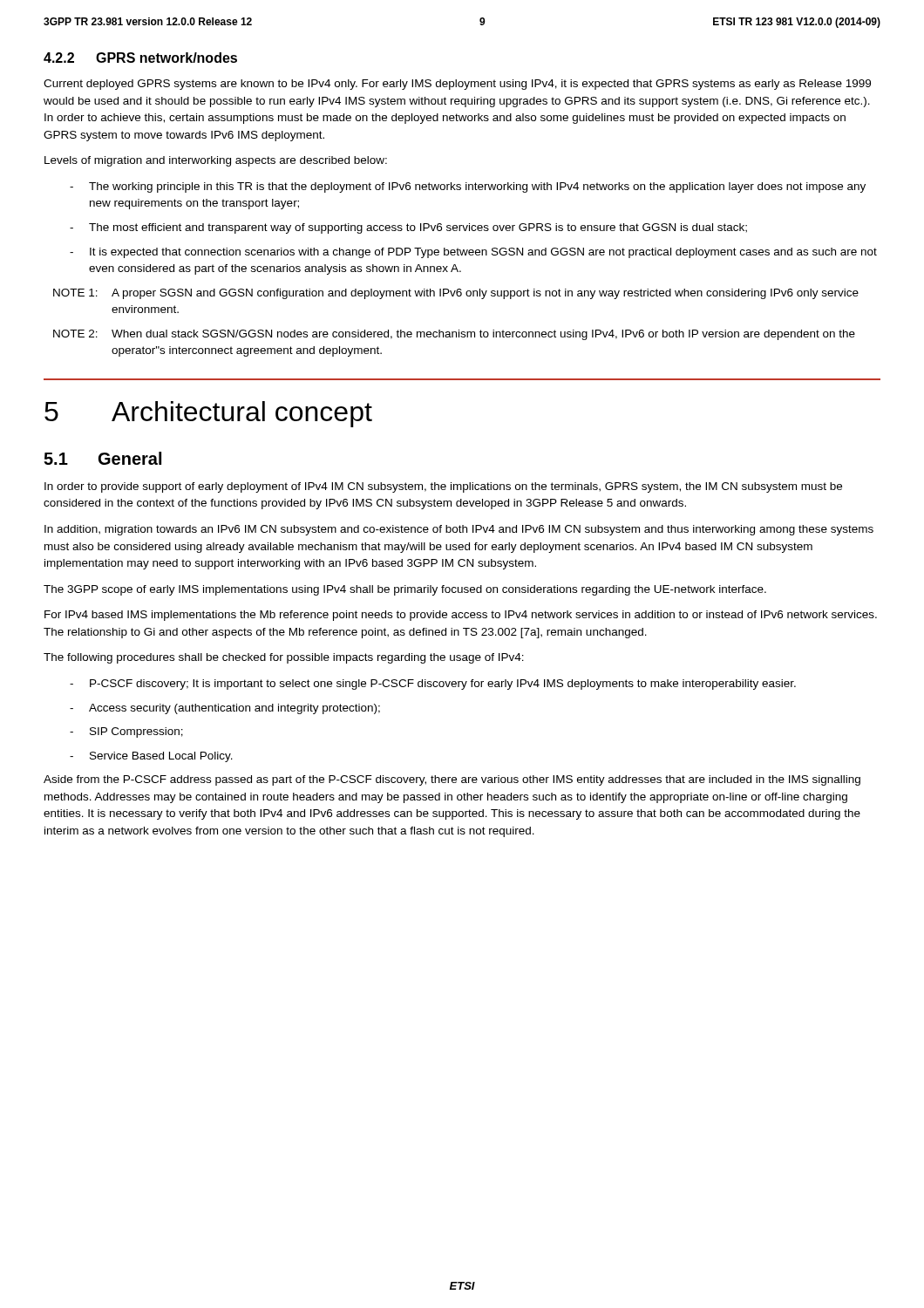Select the list item that says "- SIP Compression;"
Image resolution: width=924 pixels, height=1308 pixels.
click(x=126, y=732)
